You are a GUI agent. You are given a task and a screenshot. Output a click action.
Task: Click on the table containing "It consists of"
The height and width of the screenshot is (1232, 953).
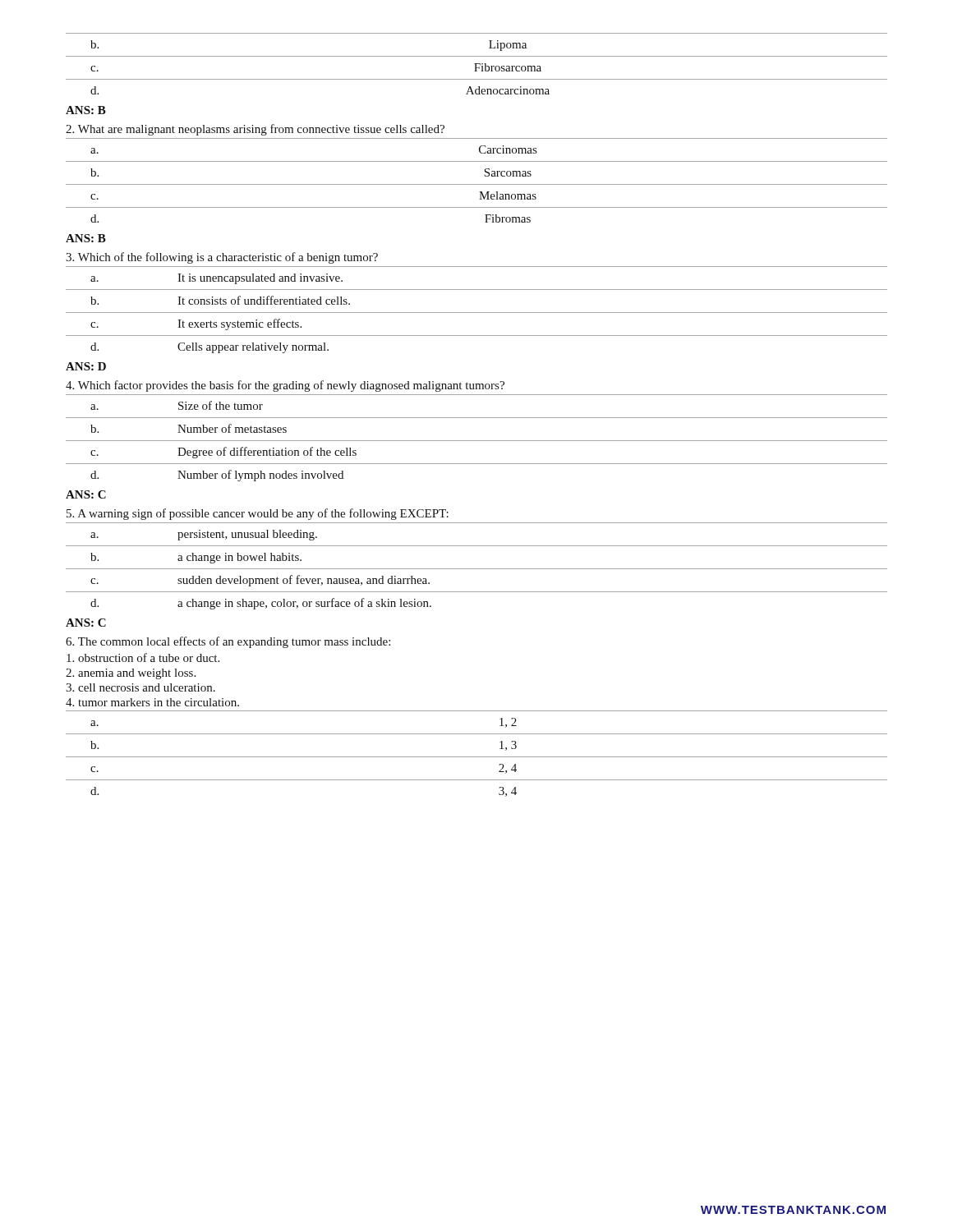point(476,312)
